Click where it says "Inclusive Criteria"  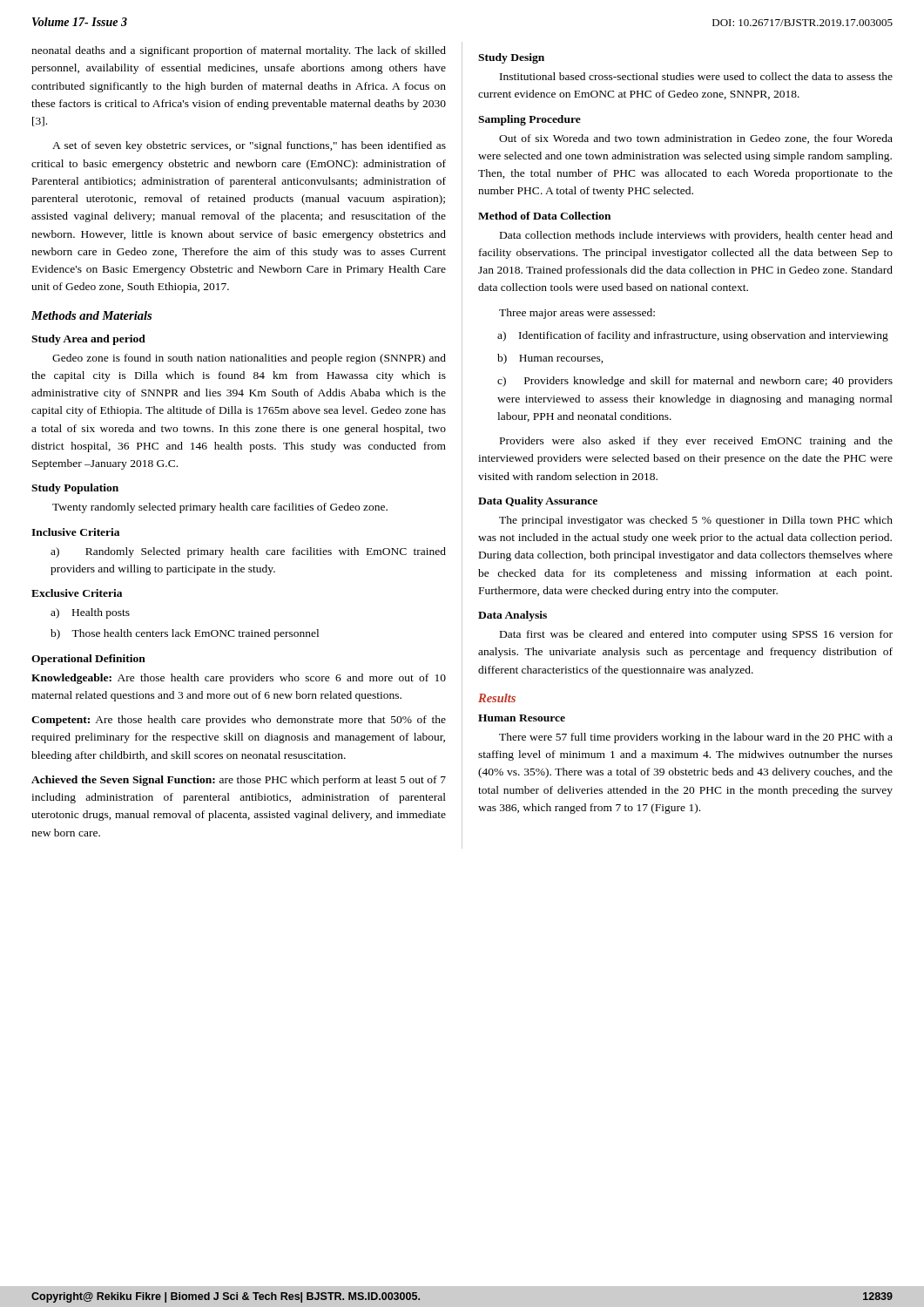76,532
